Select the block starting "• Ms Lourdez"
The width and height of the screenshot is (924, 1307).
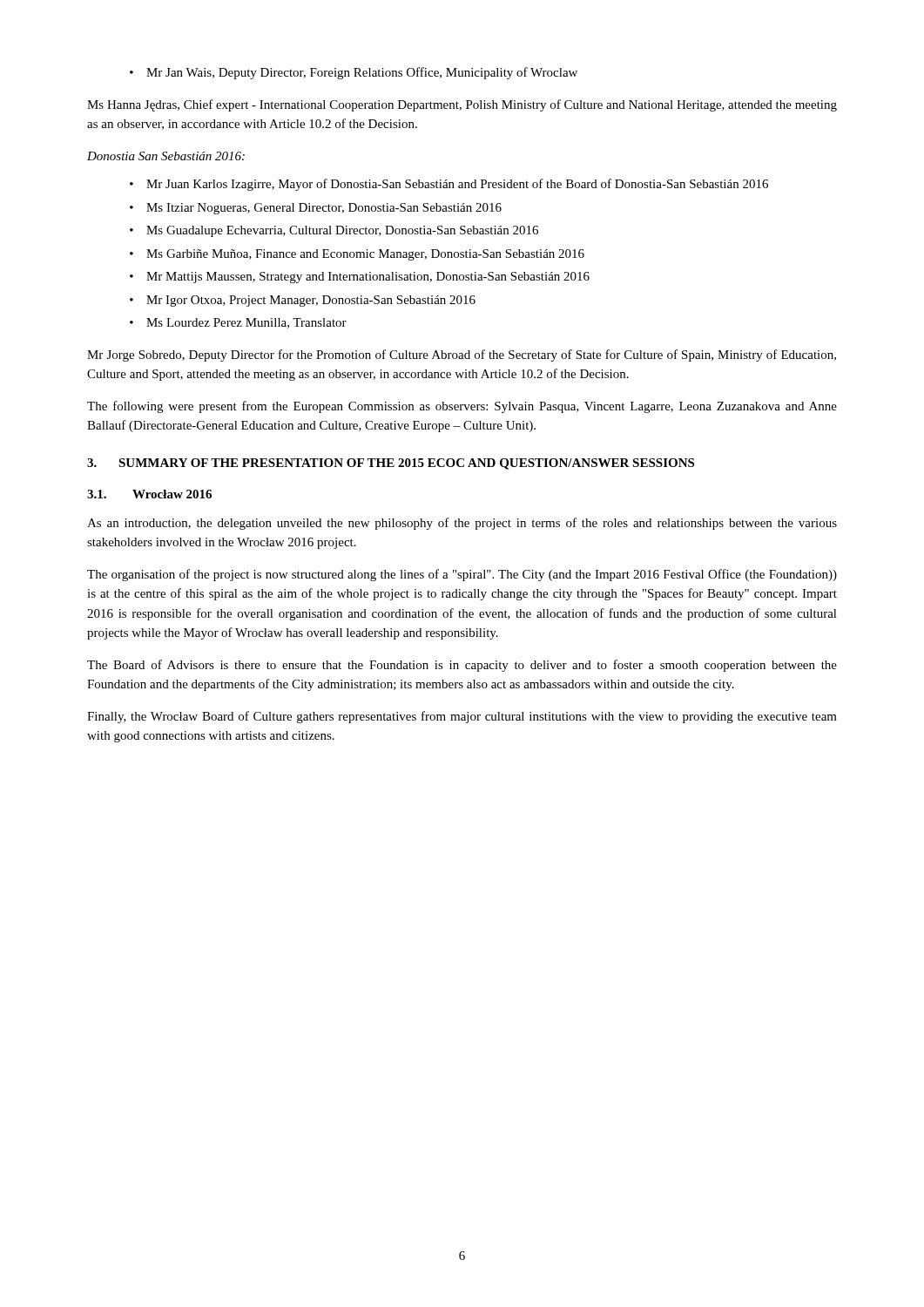[x=238, y=323]
